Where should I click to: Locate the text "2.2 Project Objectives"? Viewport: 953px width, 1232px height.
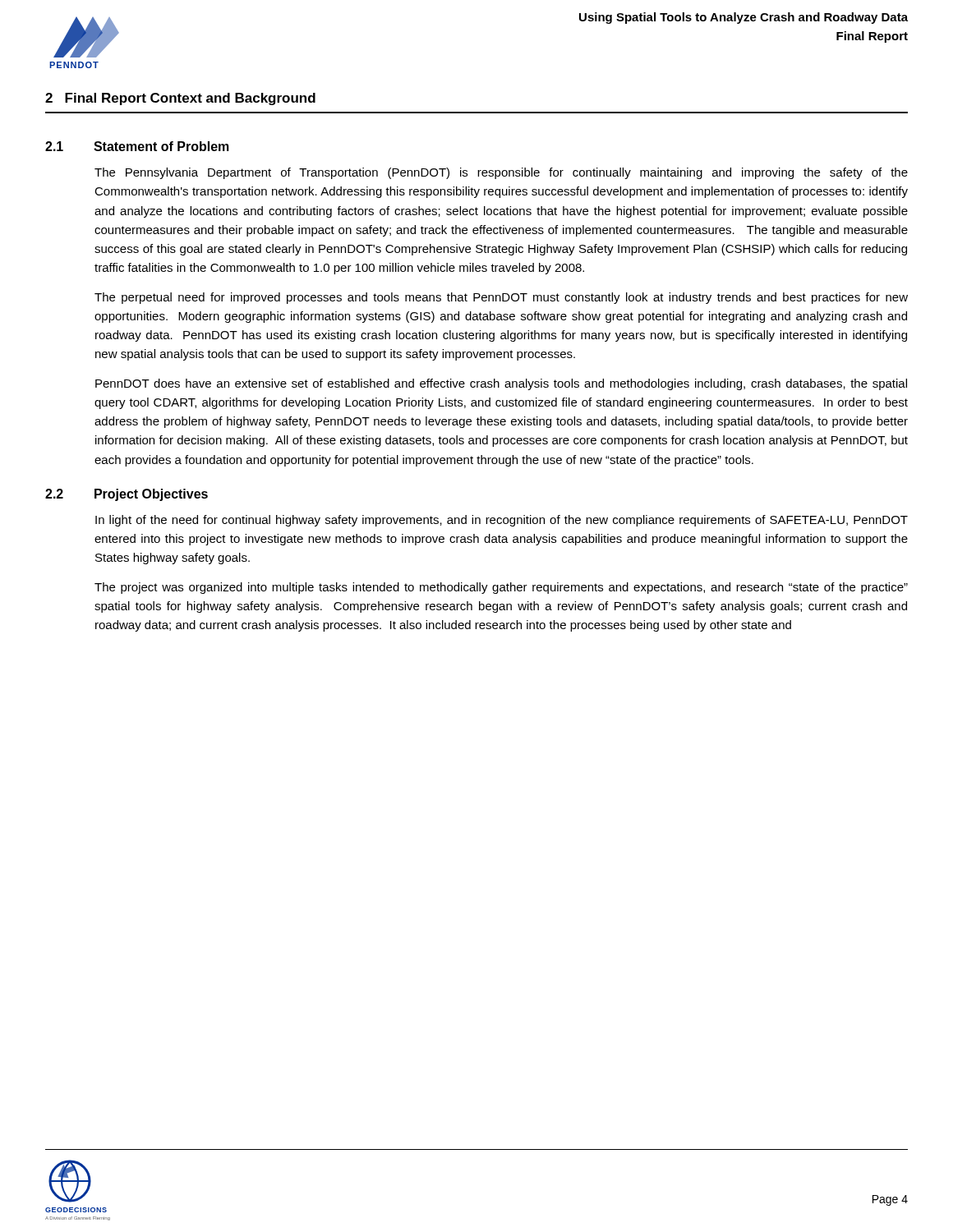coord(127,494)
